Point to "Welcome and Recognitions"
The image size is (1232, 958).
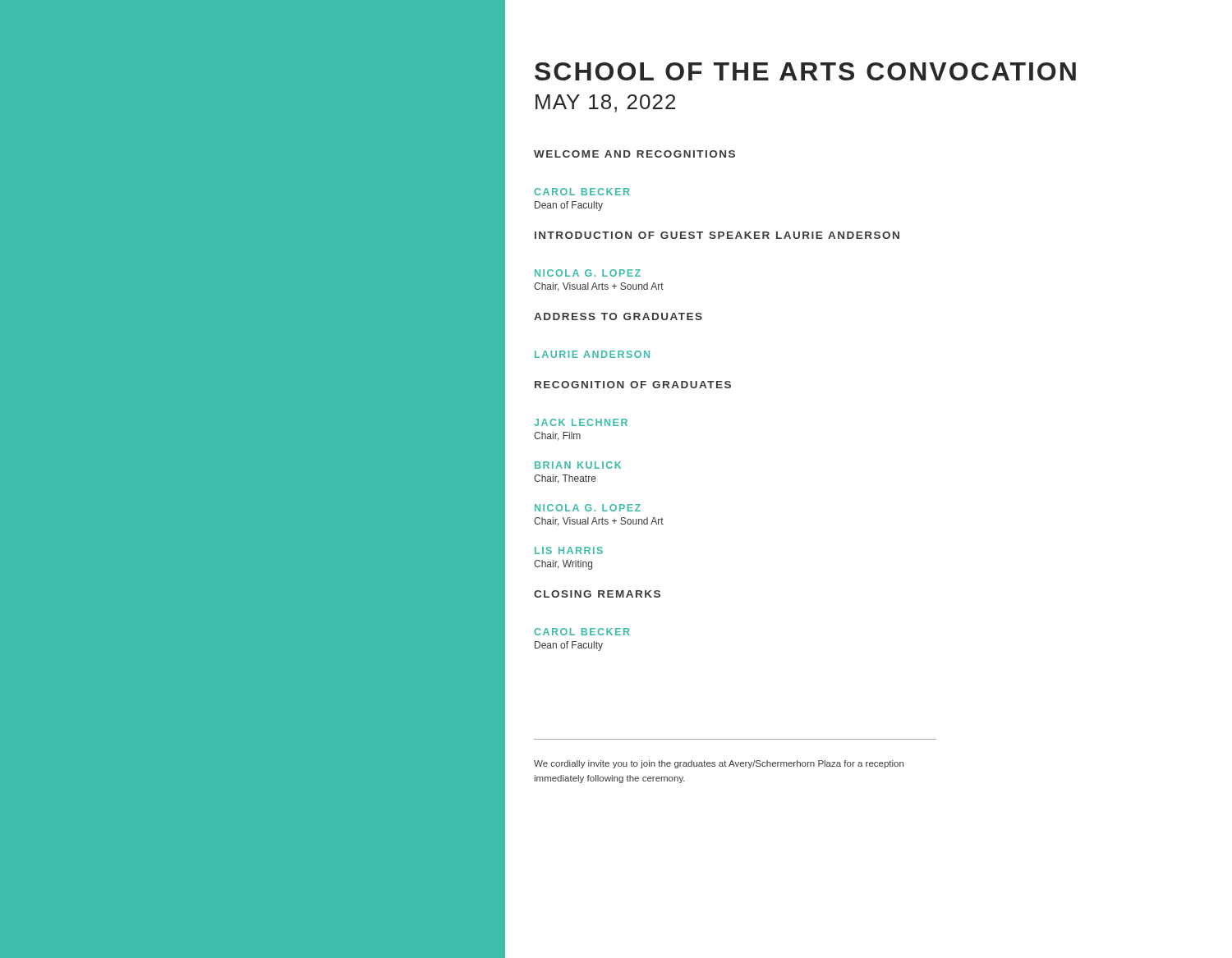tap(634, 154)
